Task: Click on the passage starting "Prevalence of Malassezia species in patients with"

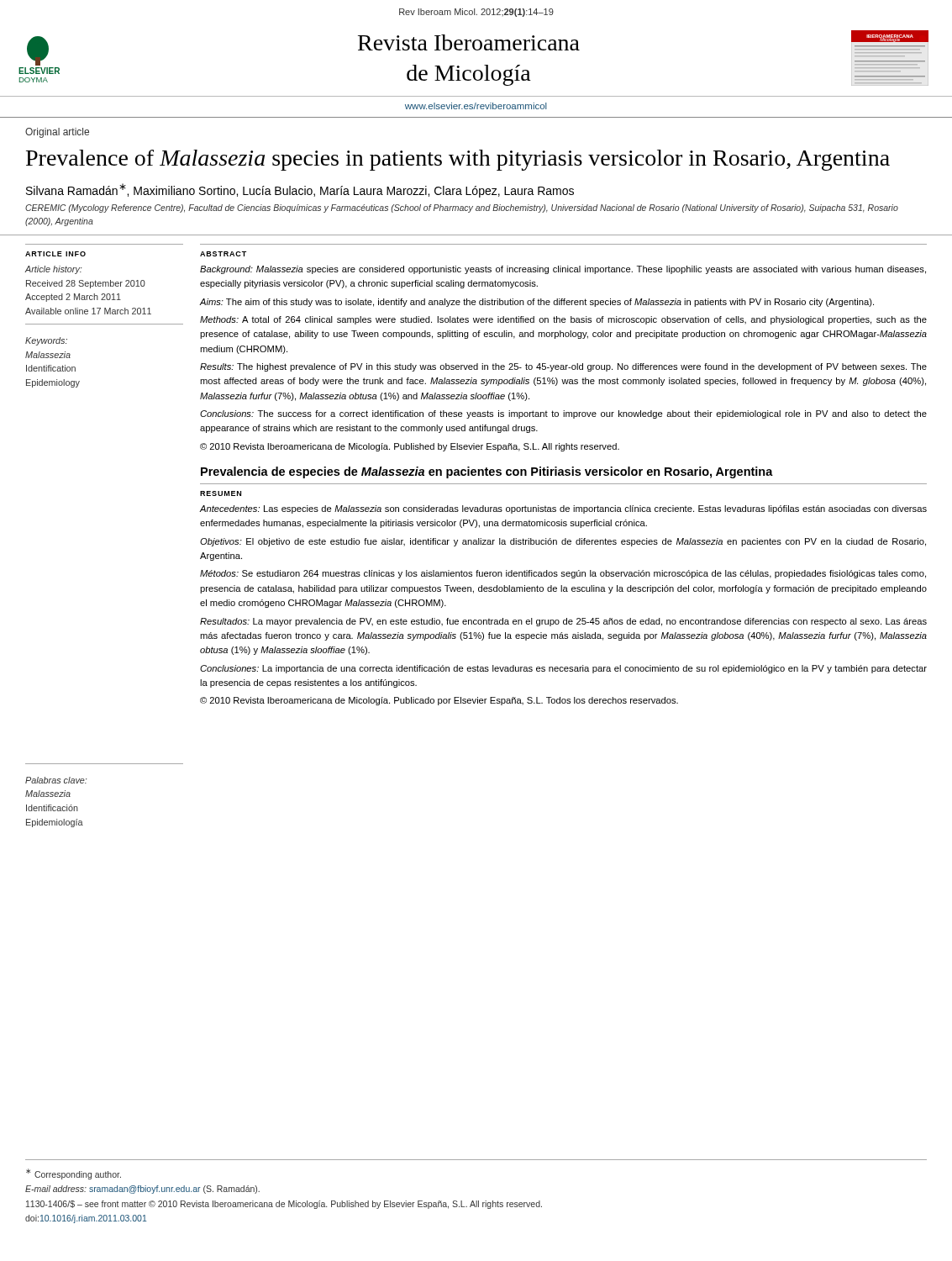Action: point(458,157)
